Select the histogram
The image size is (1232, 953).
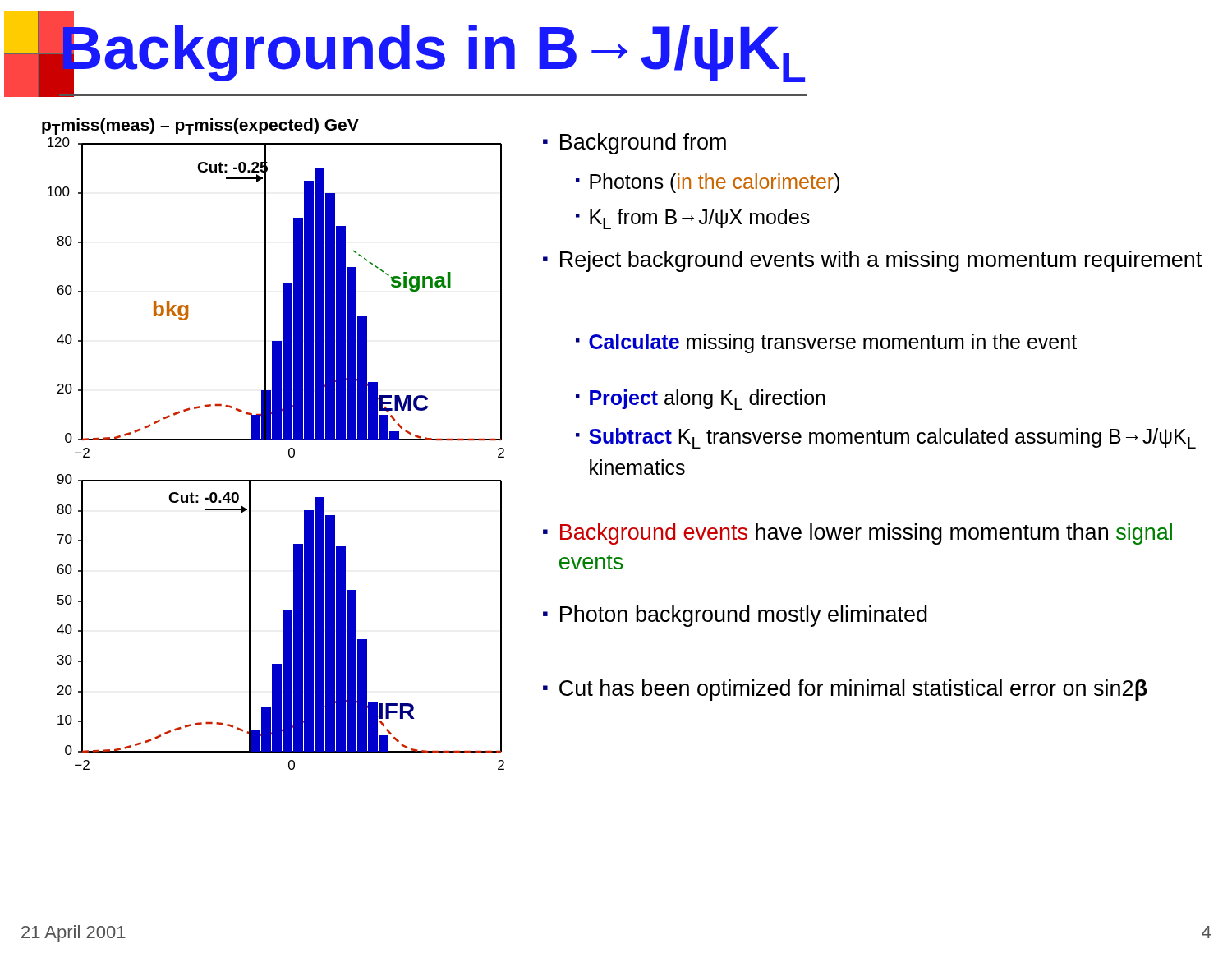point(275,460)
